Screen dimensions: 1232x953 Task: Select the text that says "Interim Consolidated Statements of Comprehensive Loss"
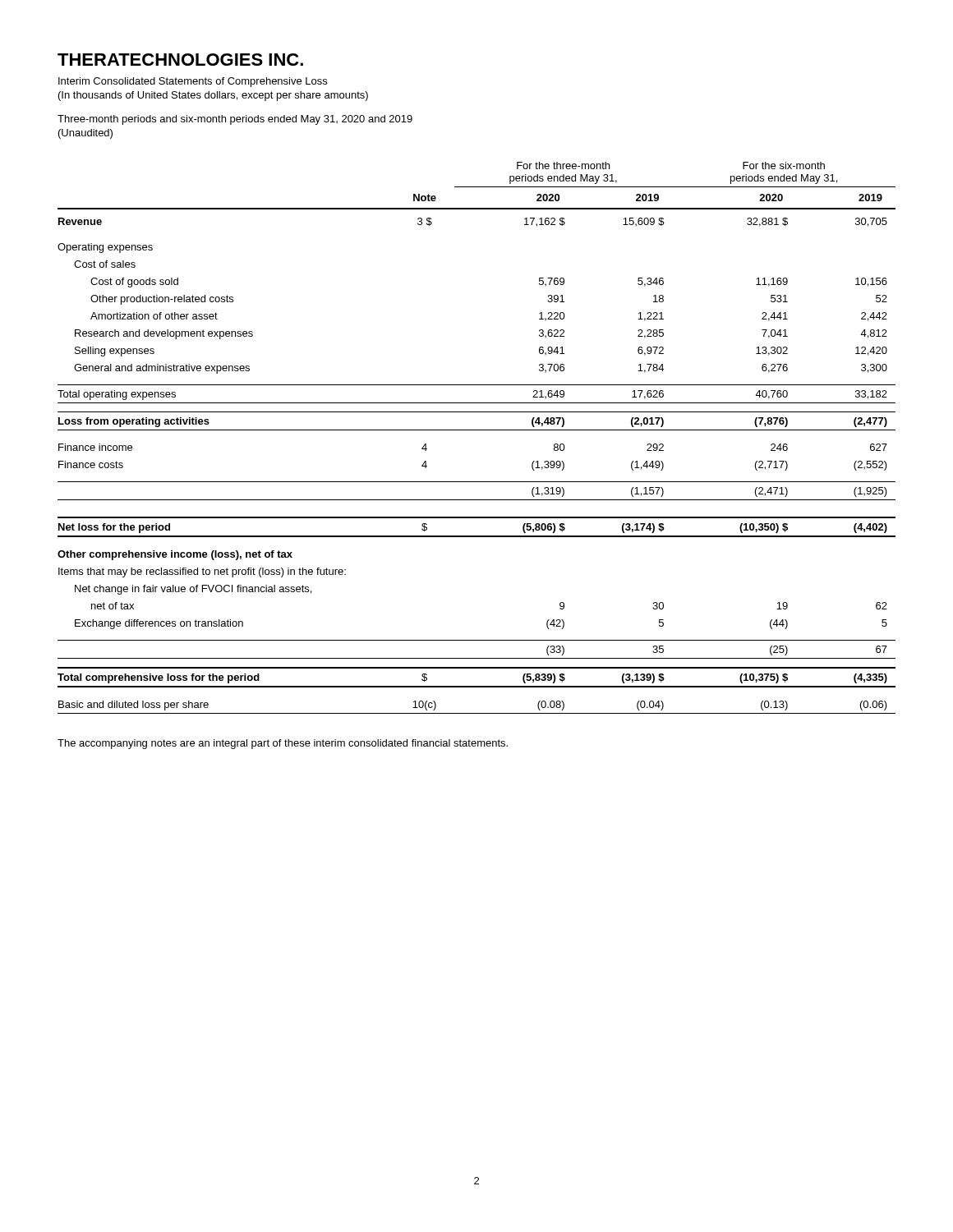point(193,81)
